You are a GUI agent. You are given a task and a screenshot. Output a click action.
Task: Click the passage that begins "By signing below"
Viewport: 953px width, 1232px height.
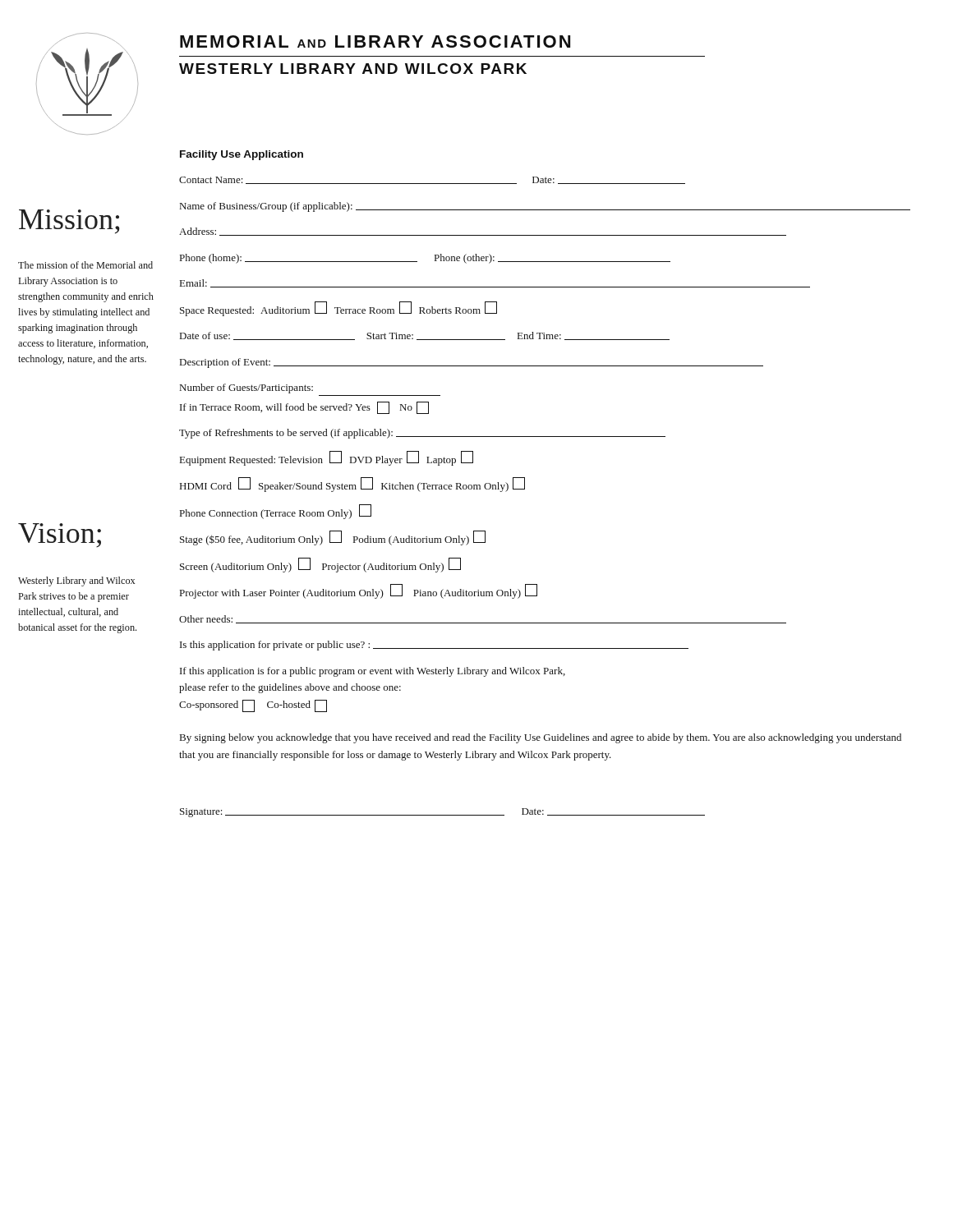(540, 746)
